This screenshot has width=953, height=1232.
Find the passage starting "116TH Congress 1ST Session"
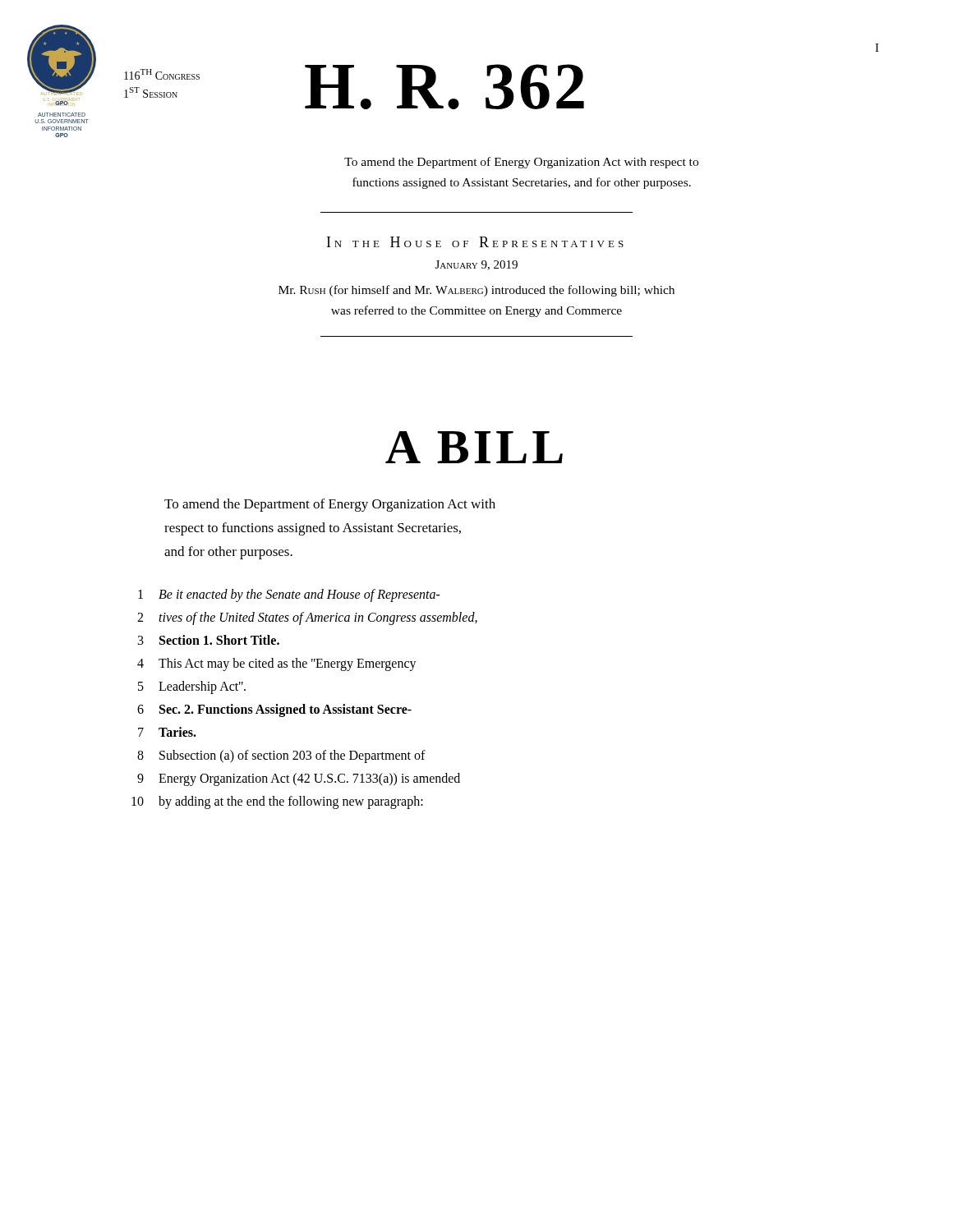click(x=162, y=84)
